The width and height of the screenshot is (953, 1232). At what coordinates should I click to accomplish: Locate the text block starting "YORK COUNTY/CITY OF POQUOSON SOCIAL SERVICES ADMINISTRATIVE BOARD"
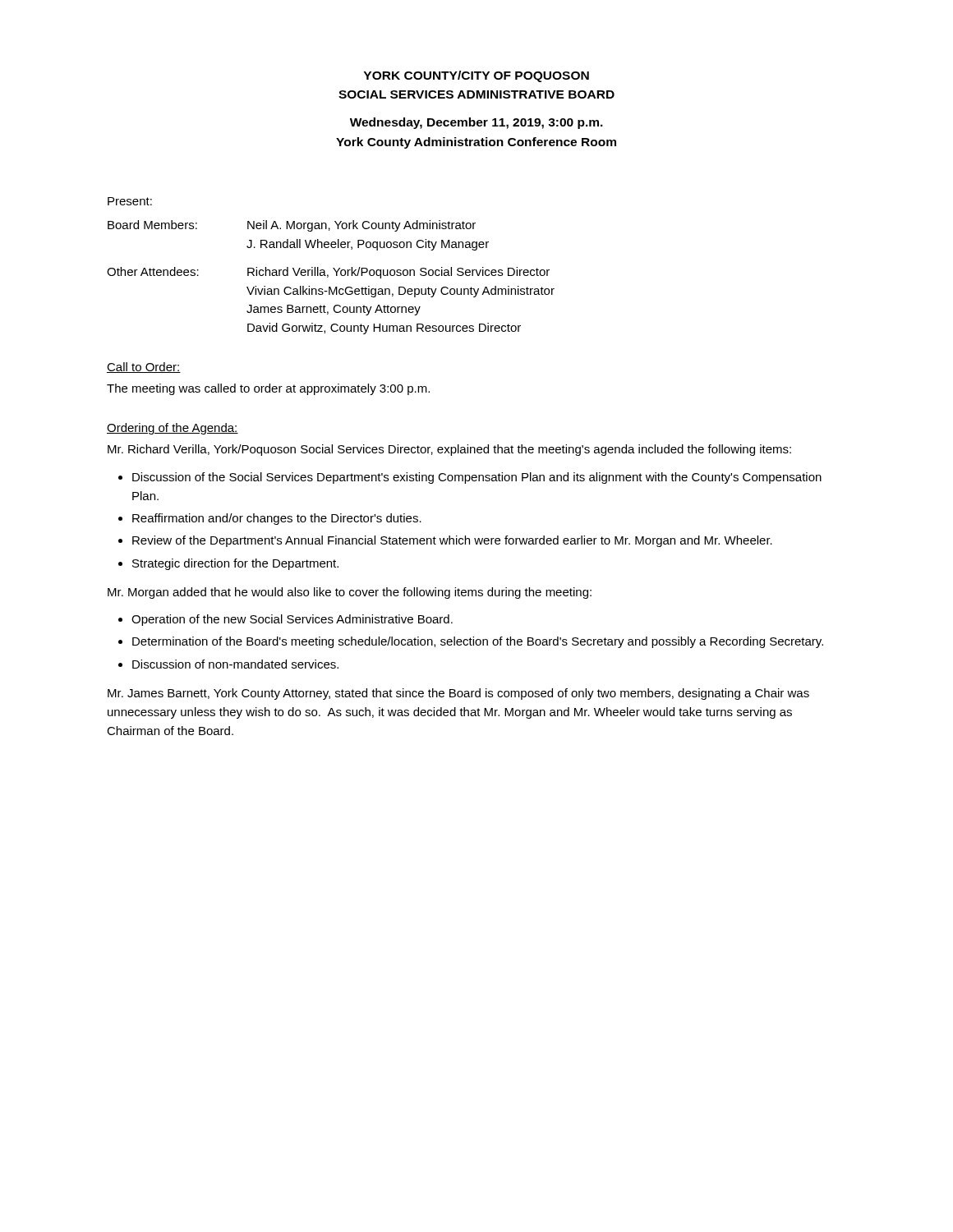tap(476, 109)
